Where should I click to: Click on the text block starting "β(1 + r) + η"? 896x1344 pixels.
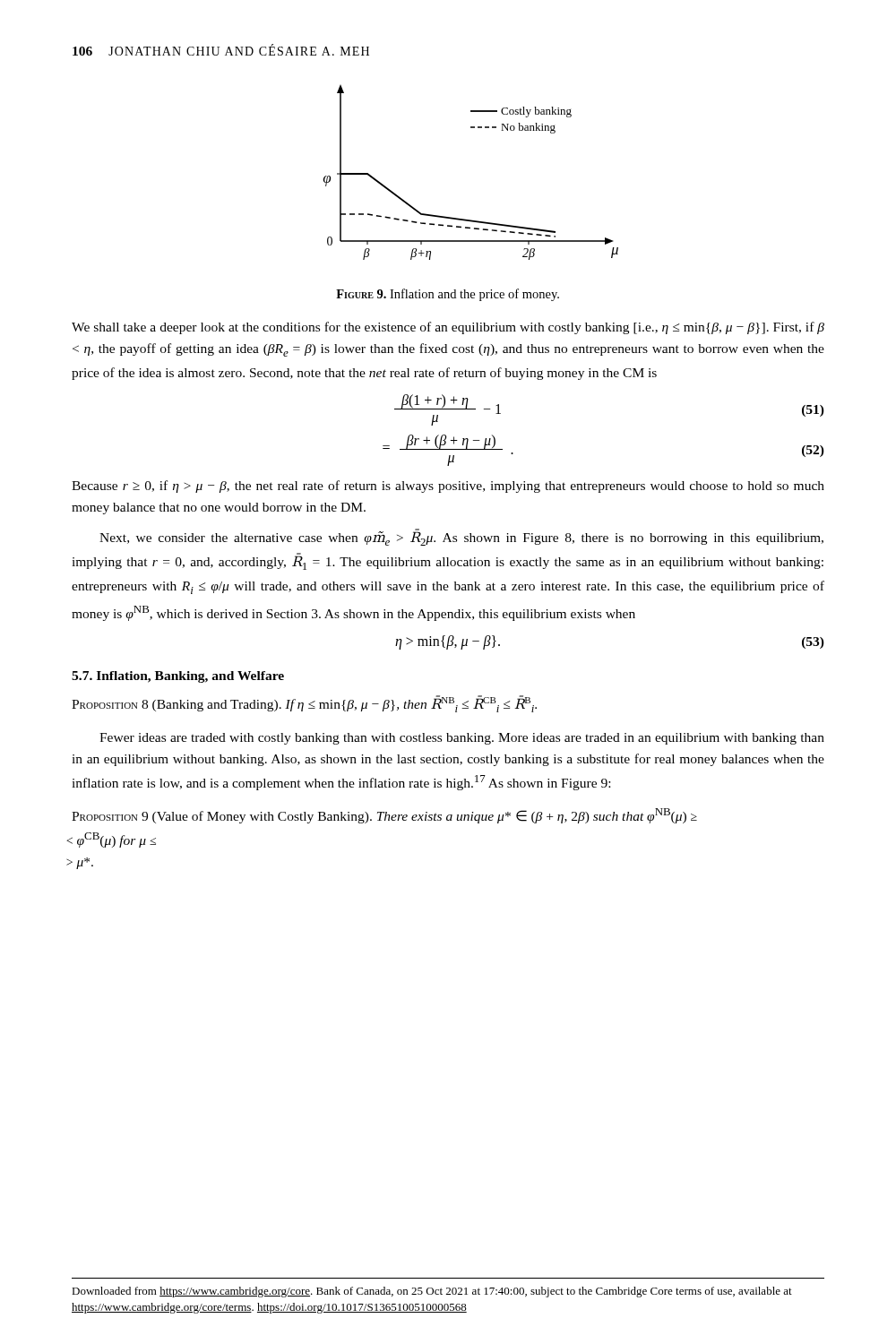tap(435, 409)
